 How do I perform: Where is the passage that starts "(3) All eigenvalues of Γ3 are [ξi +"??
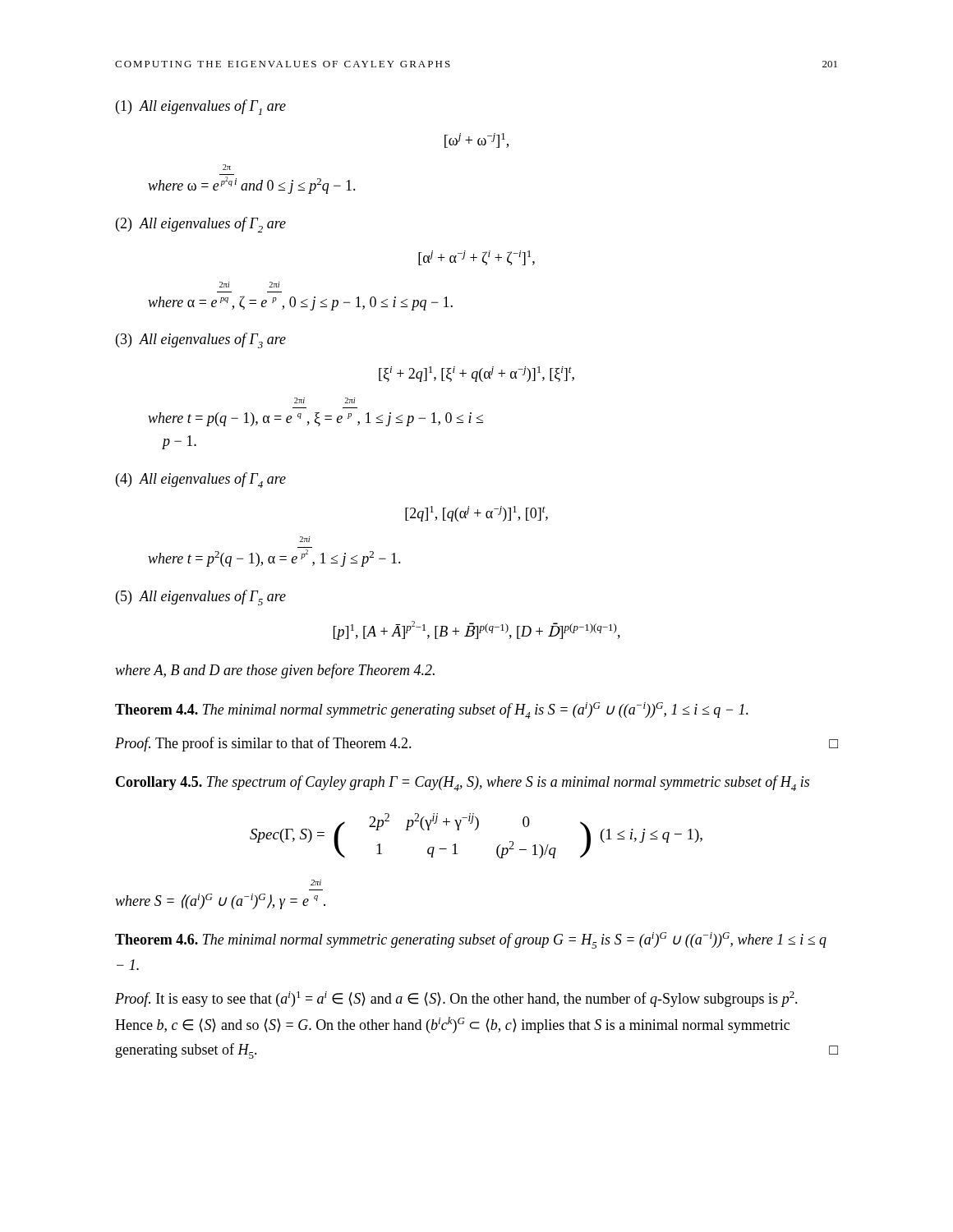(476, 392)
